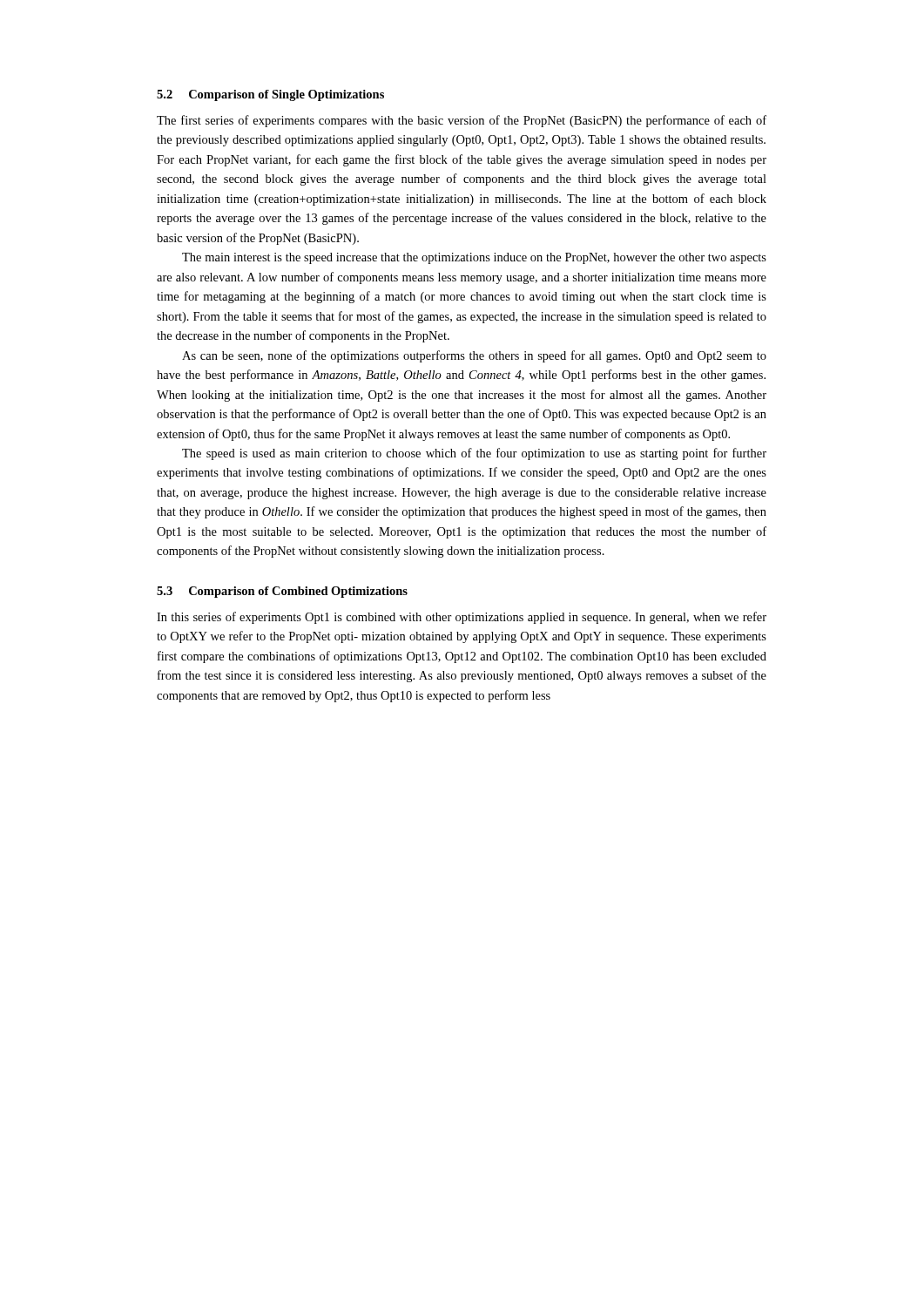Viewport: 924px width, 1307px height.
Task: Where is the passage that starts "In this series of experiments Opt1 is"?
Action: tap(462, 656)
